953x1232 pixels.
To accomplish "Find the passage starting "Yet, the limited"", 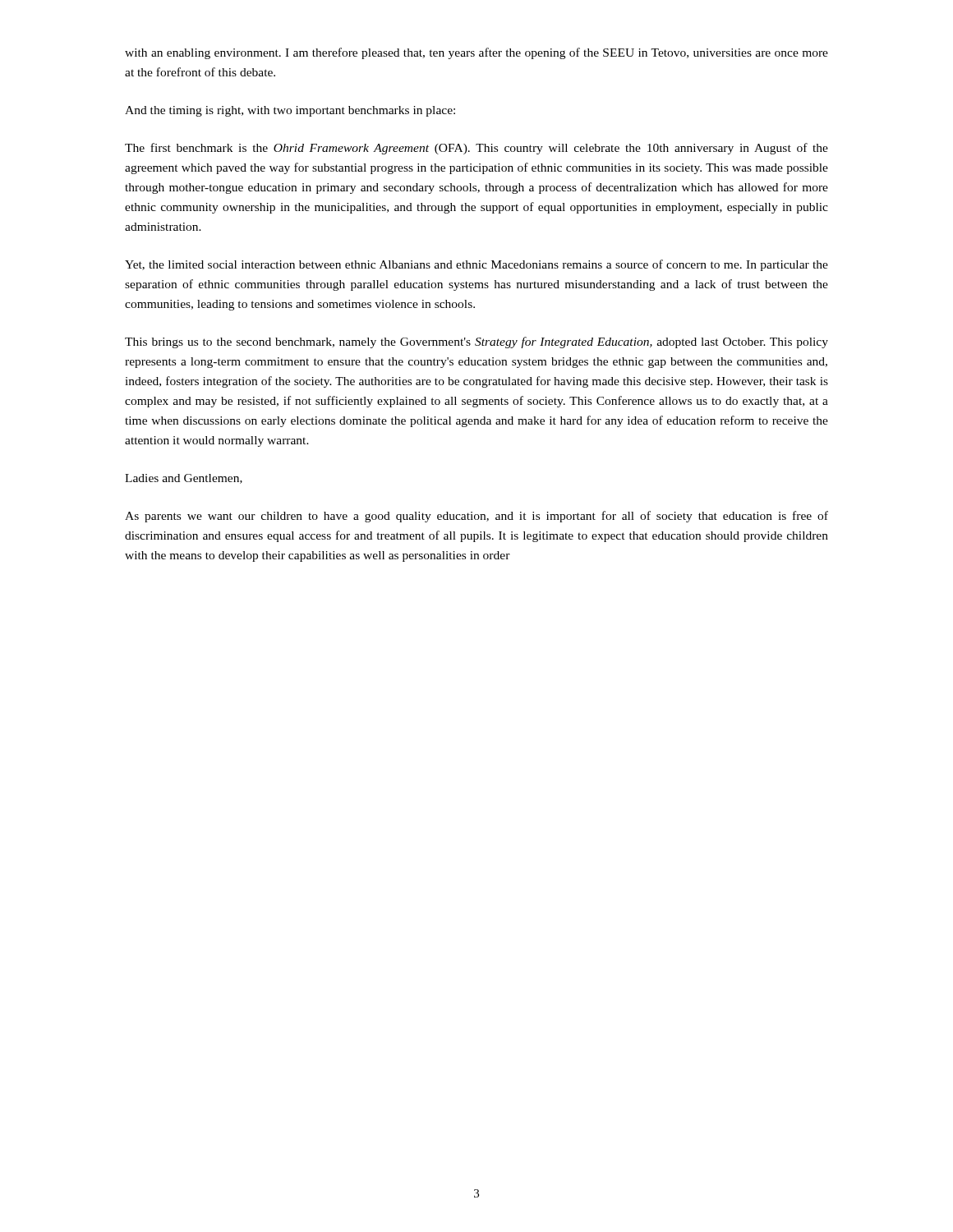I will 476,284.
